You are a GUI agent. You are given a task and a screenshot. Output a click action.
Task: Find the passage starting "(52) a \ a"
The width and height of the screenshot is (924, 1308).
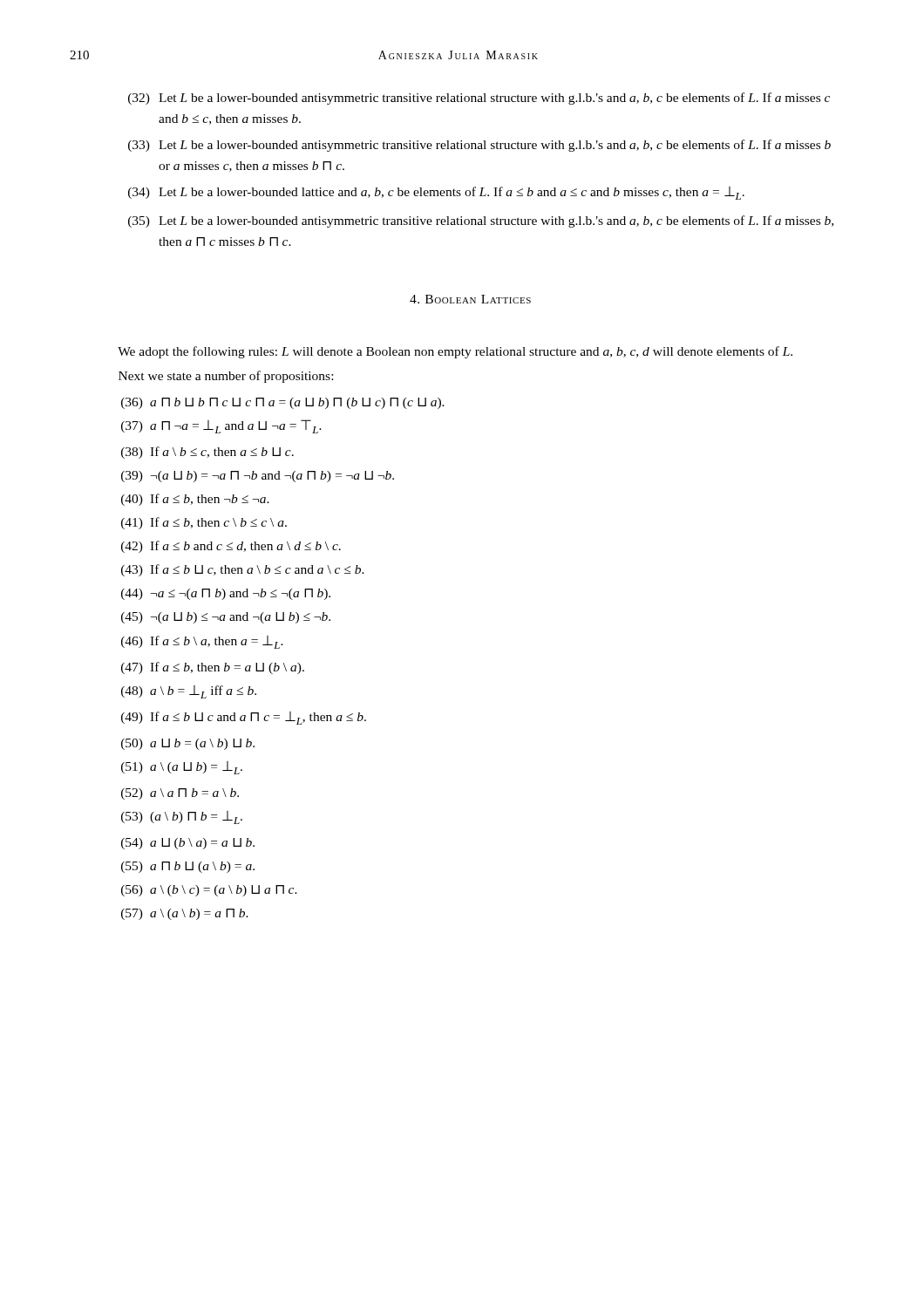click(x=180, y=794)
